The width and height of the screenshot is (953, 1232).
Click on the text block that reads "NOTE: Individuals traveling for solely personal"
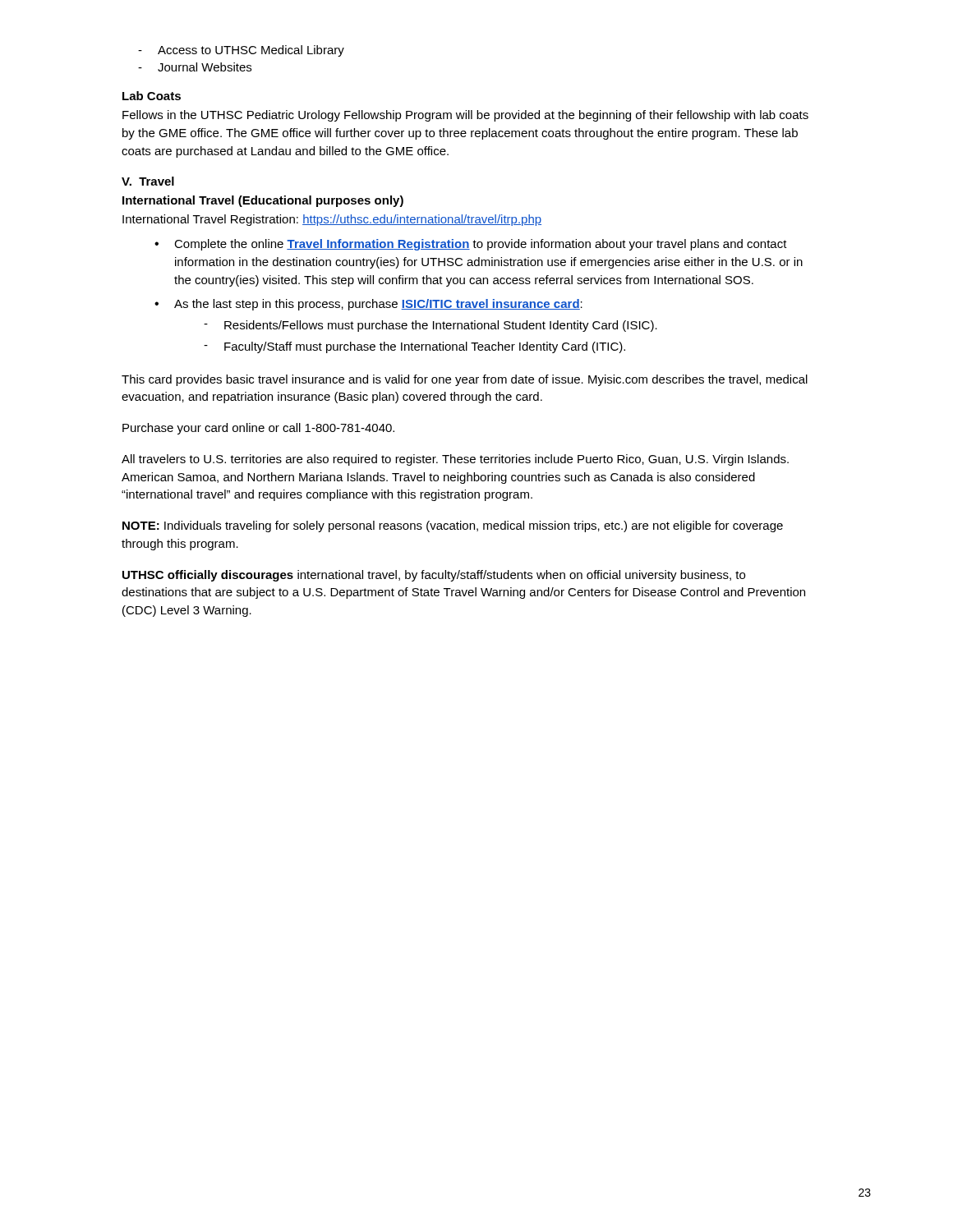tap(452, 534)
